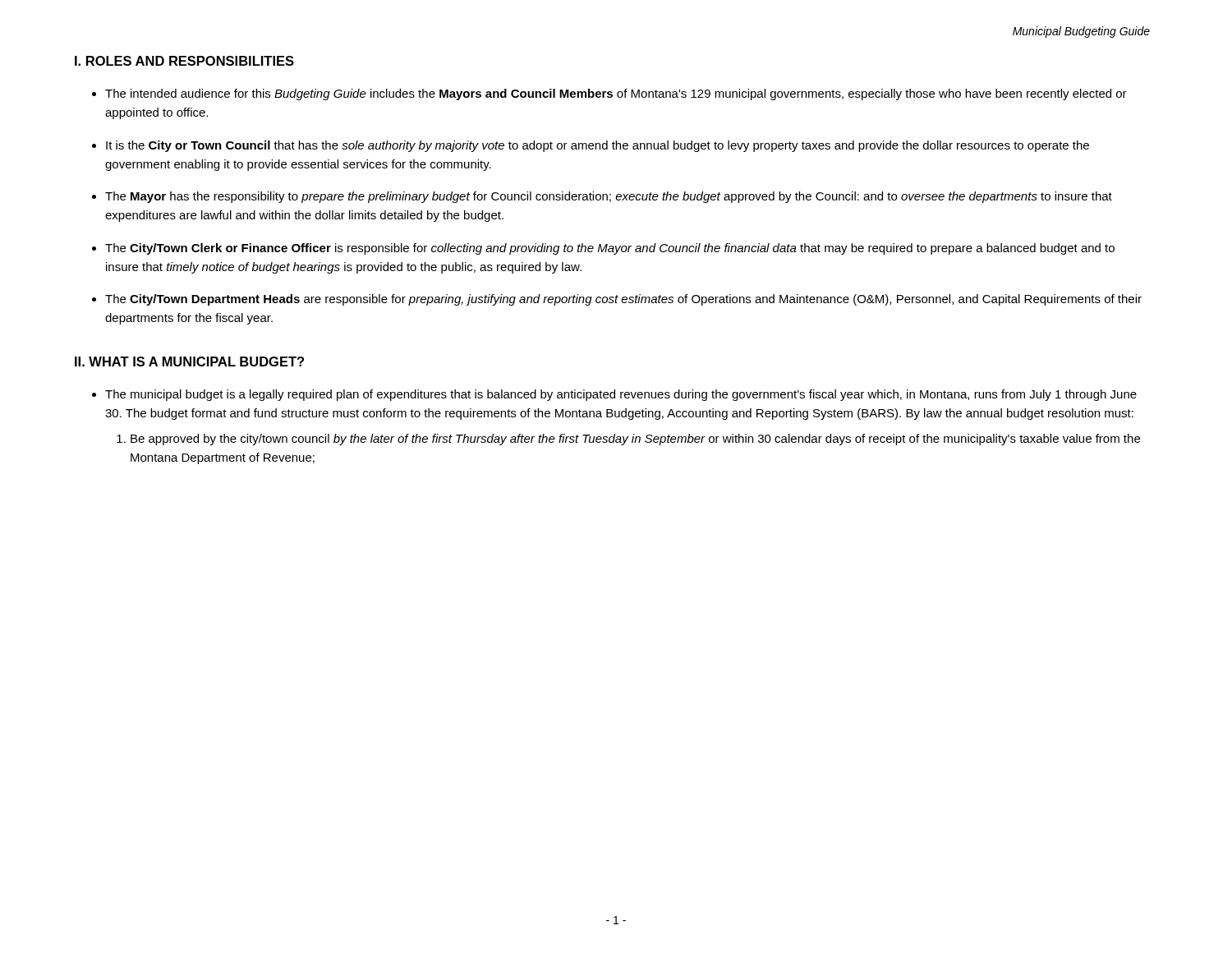
Task: Click on the passage starting "The City/Town Clerk or Finance Officer is responsible"
Action: (610, 257)
